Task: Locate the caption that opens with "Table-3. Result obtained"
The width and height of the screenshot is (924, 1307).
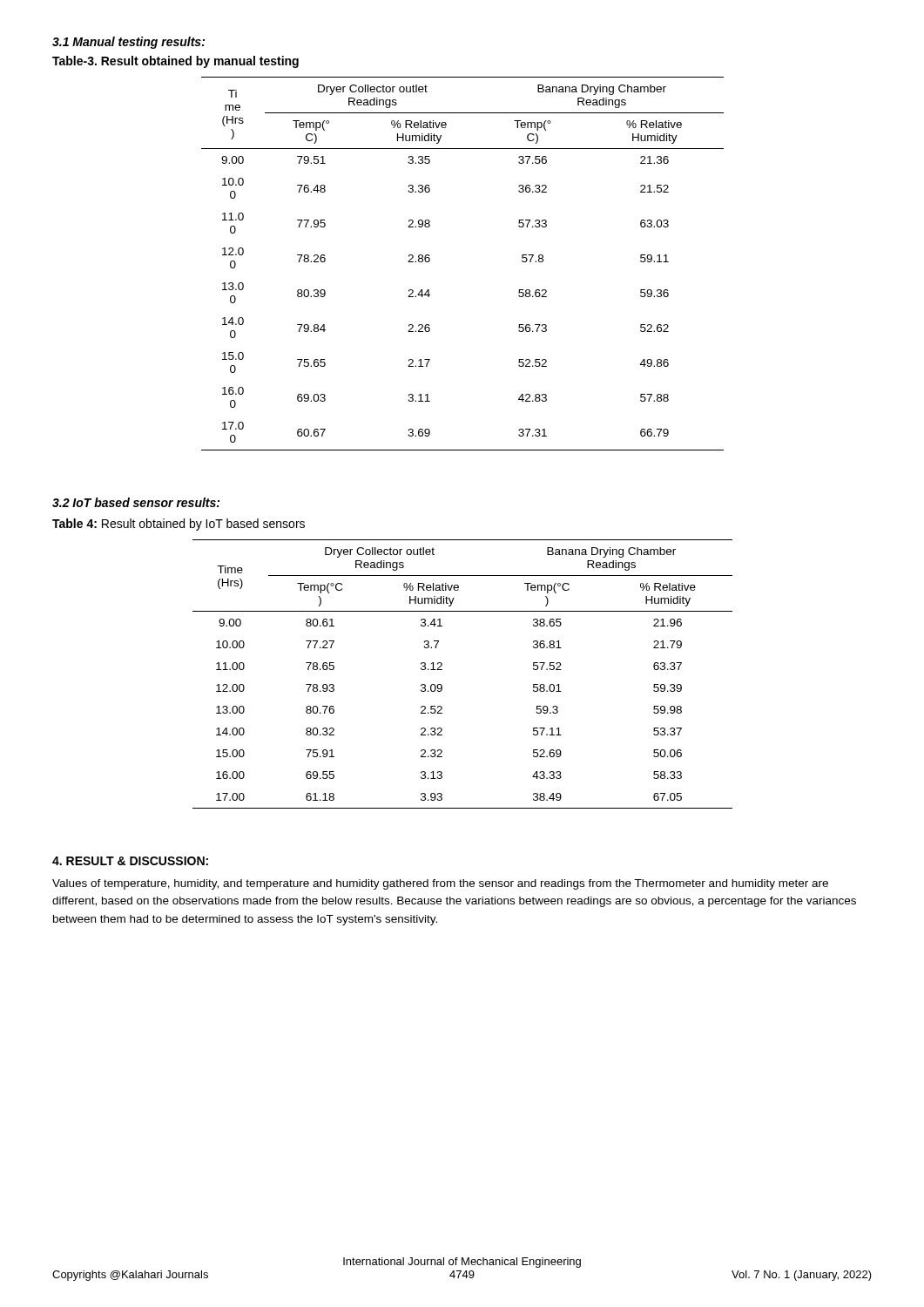Action: [x=176, y=61]
